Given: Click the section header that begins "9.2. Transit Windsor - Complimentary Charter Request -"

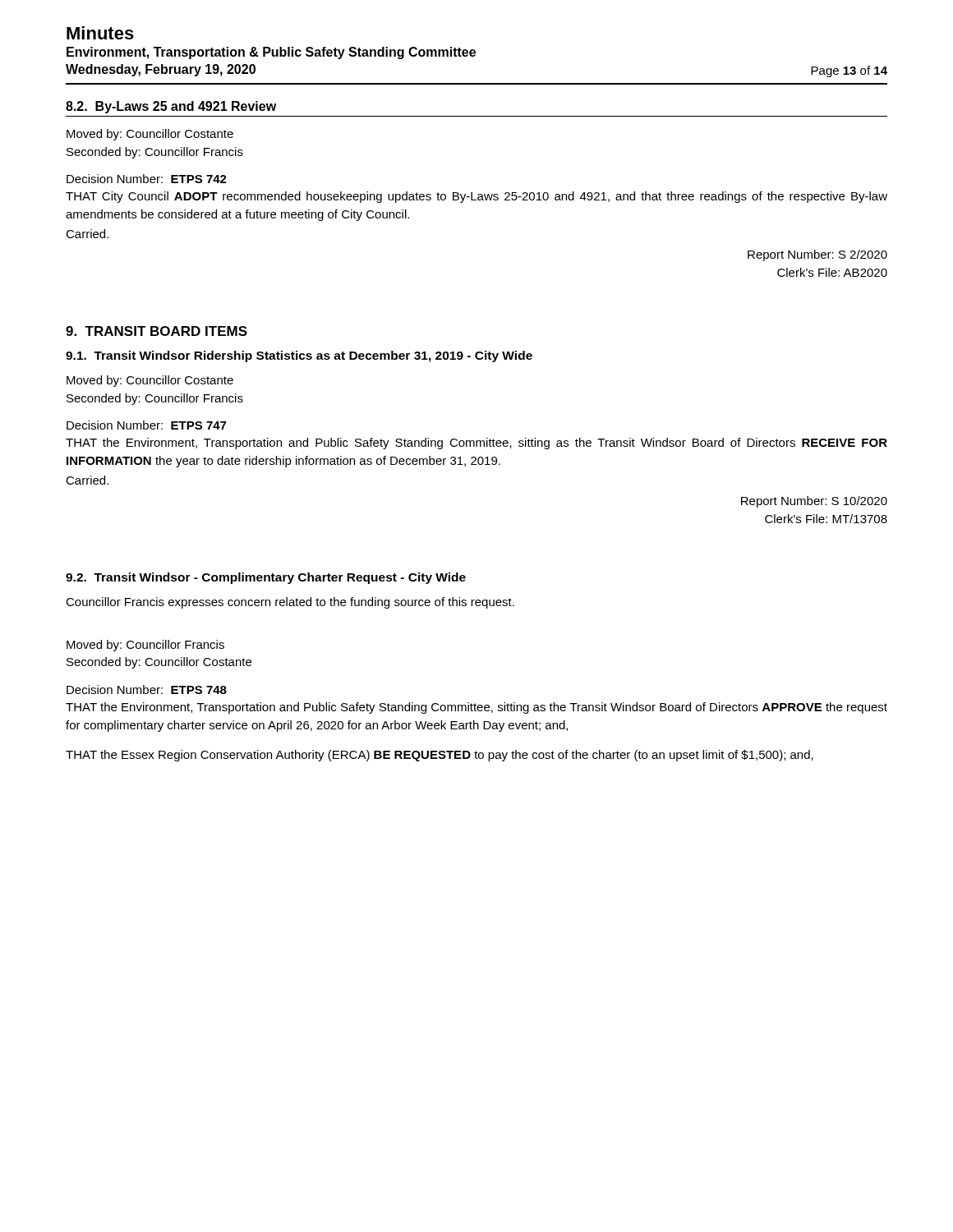Looking at the screenshot, I should tap(266, 577).
